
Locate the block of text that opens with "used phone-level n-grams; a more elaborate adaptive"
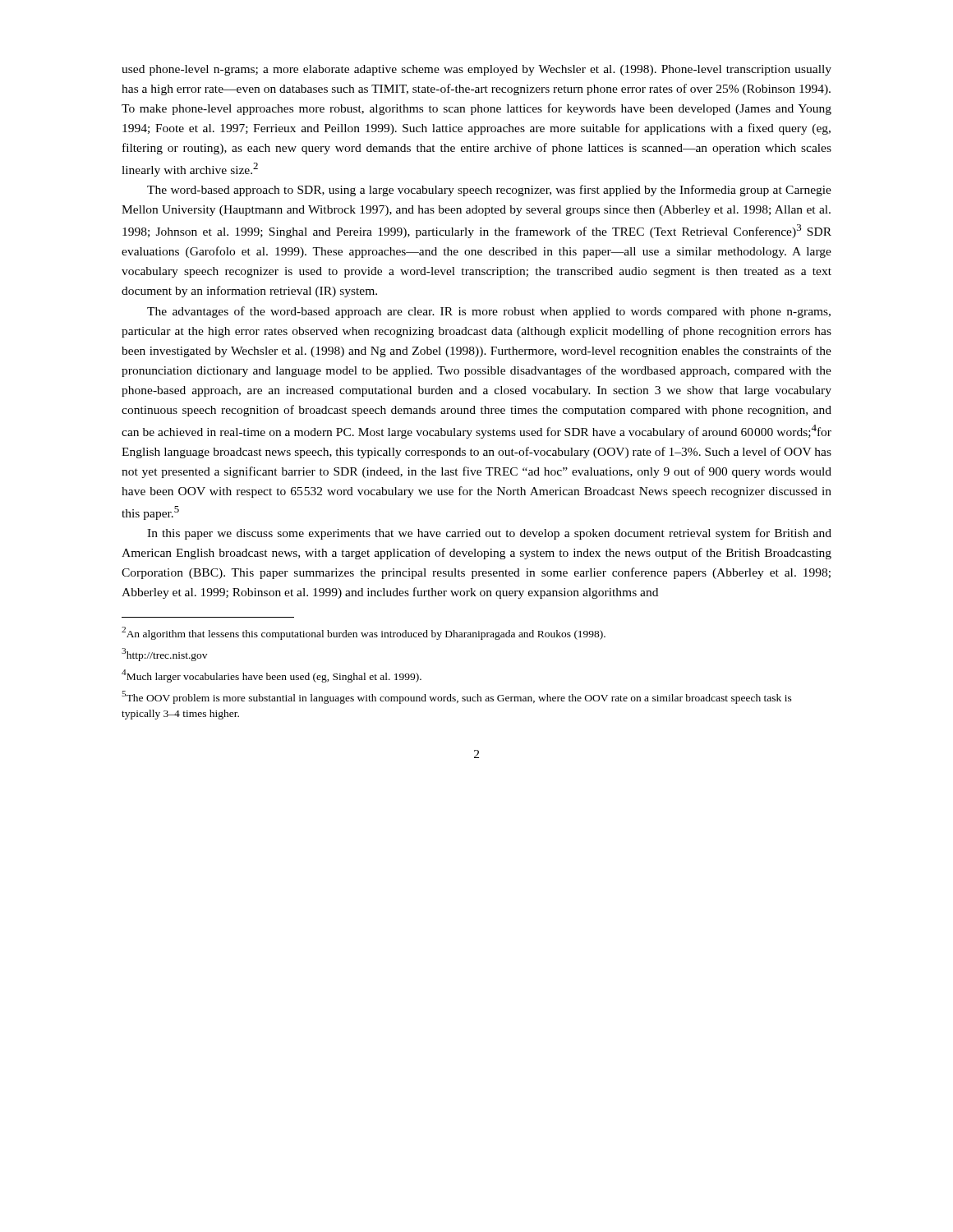[x=476, y=120]
